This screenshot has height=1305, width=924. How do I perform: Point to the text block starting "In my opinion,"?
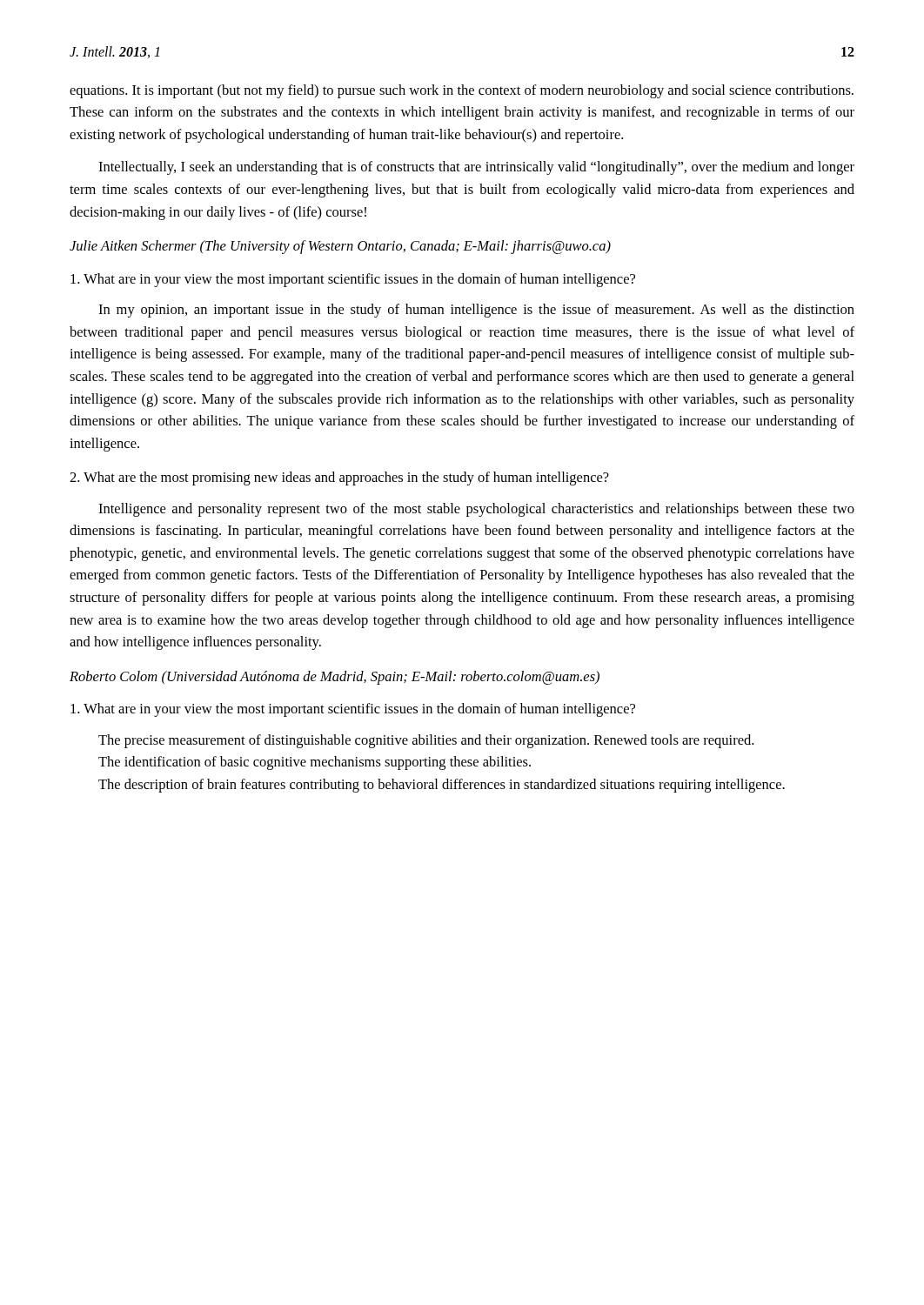point(462,376)
